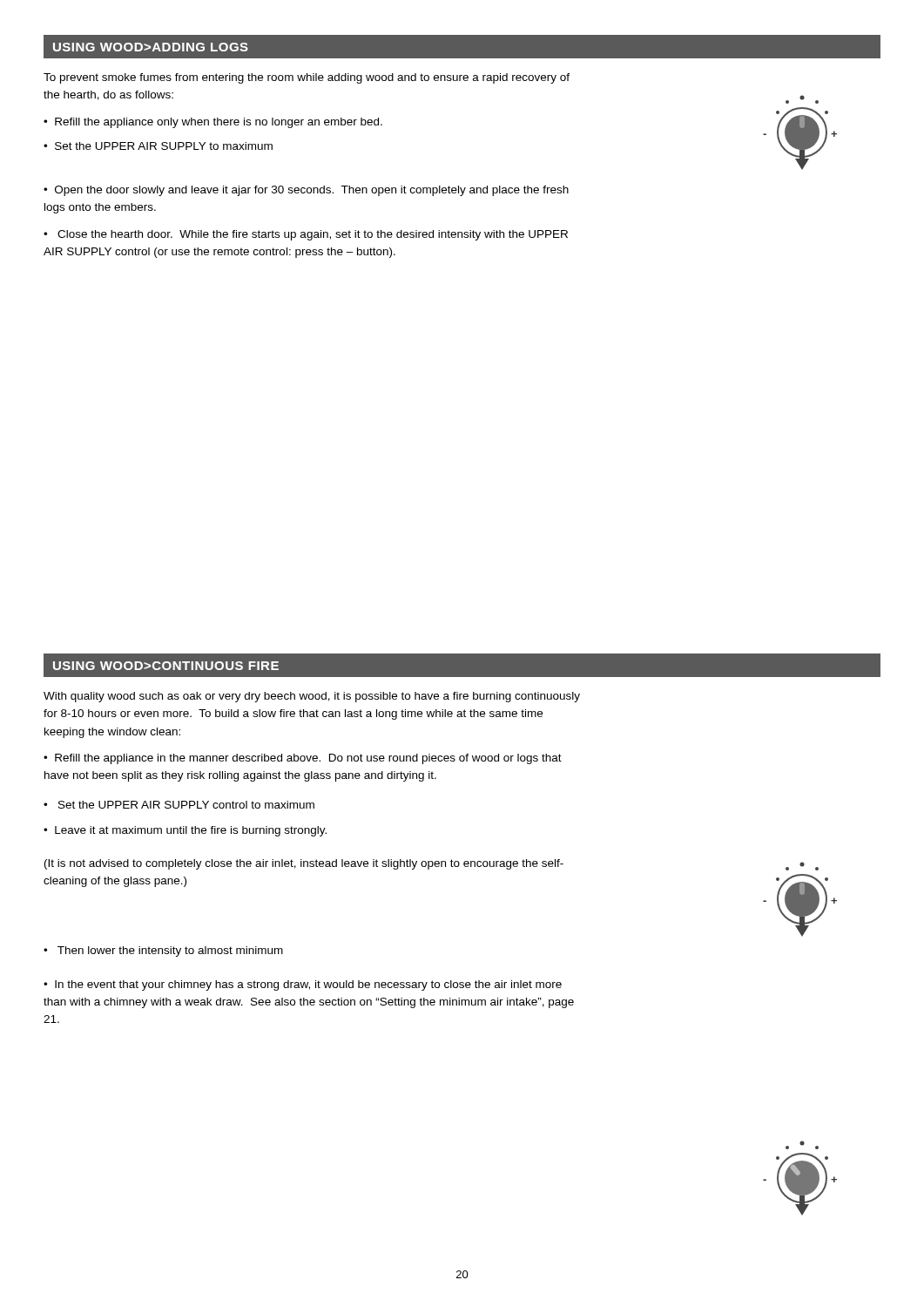
Task: Select the text block starting "• Refill the appliance in"
Action: (302, 766)
